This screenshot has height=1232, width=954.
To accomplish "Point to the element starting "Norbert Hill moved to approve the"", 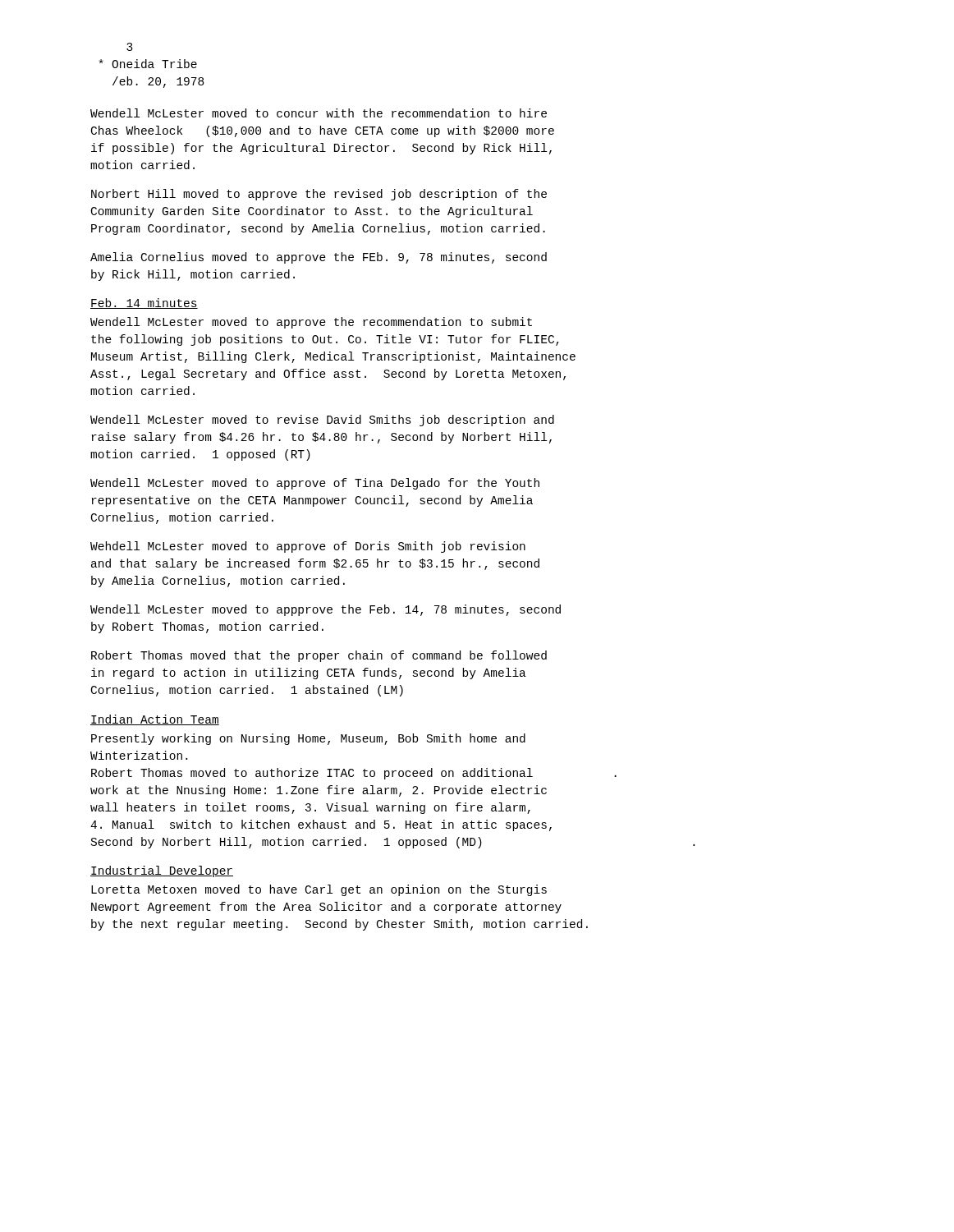I will coord(319,212).
